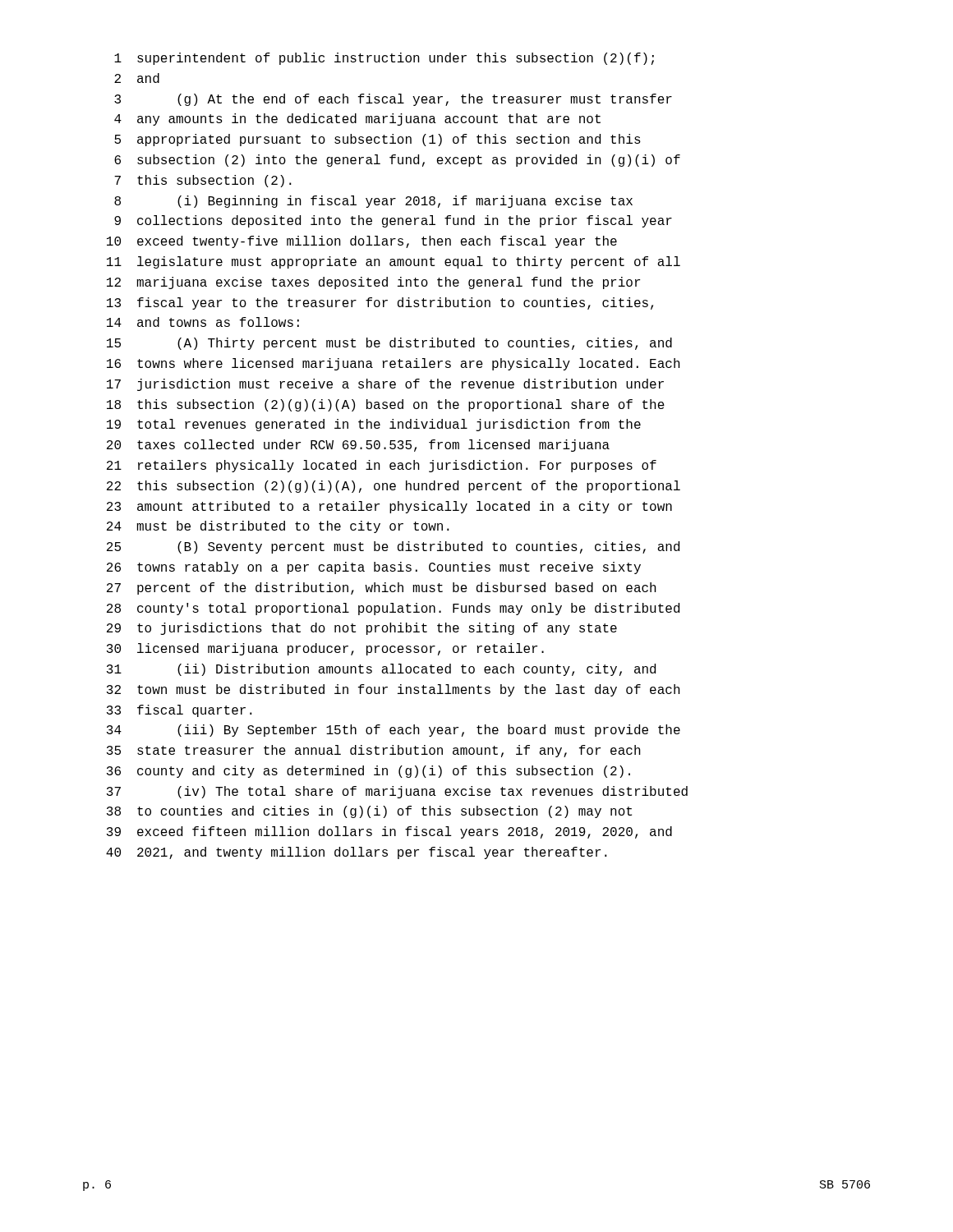
Task: Select the element starting "31 (ii) Distribution amounts allocated to each county,"
Action: pyautogui.click(x=476, y=670)
